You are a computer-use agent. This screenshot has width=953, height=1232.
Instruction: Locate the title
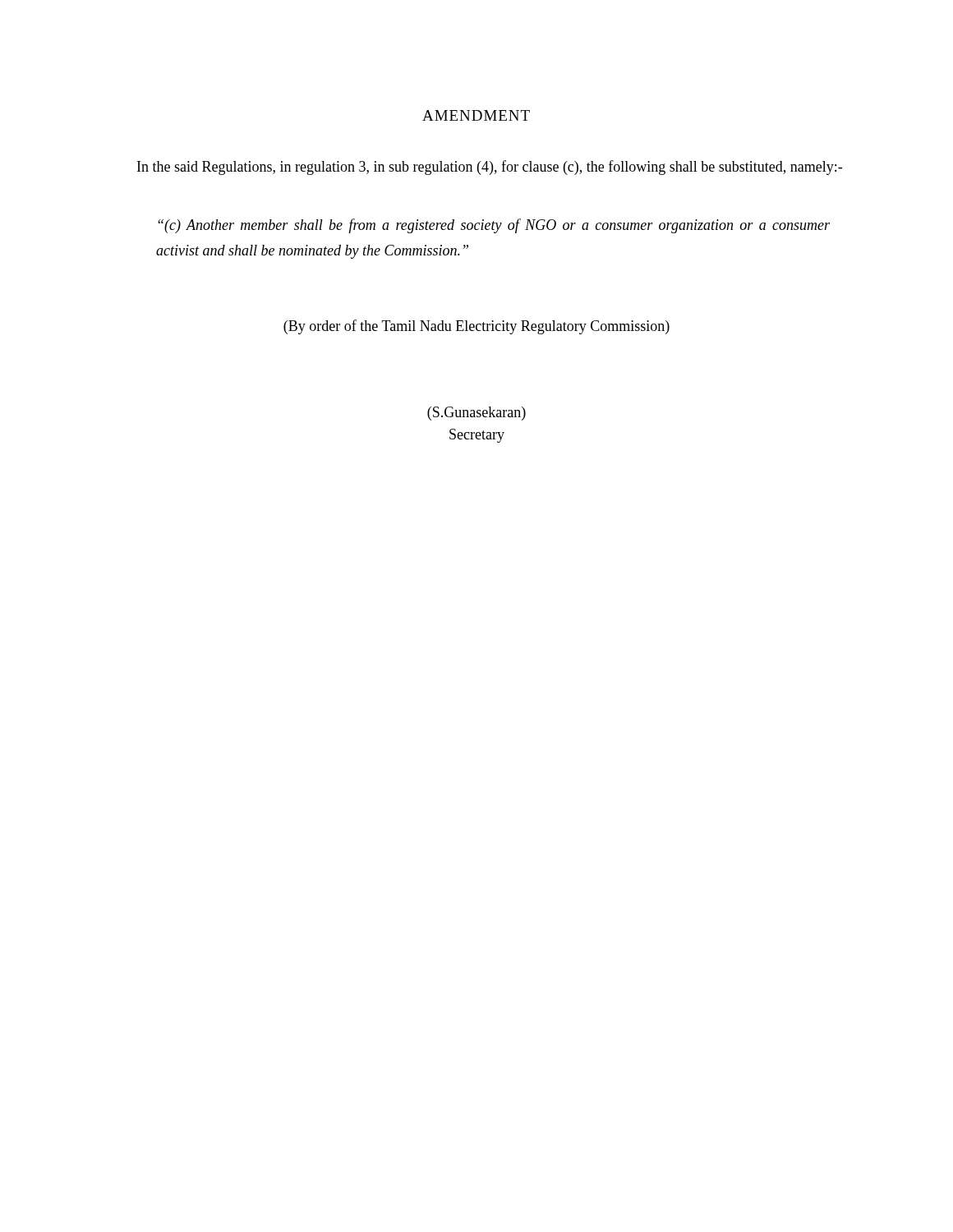476,115
